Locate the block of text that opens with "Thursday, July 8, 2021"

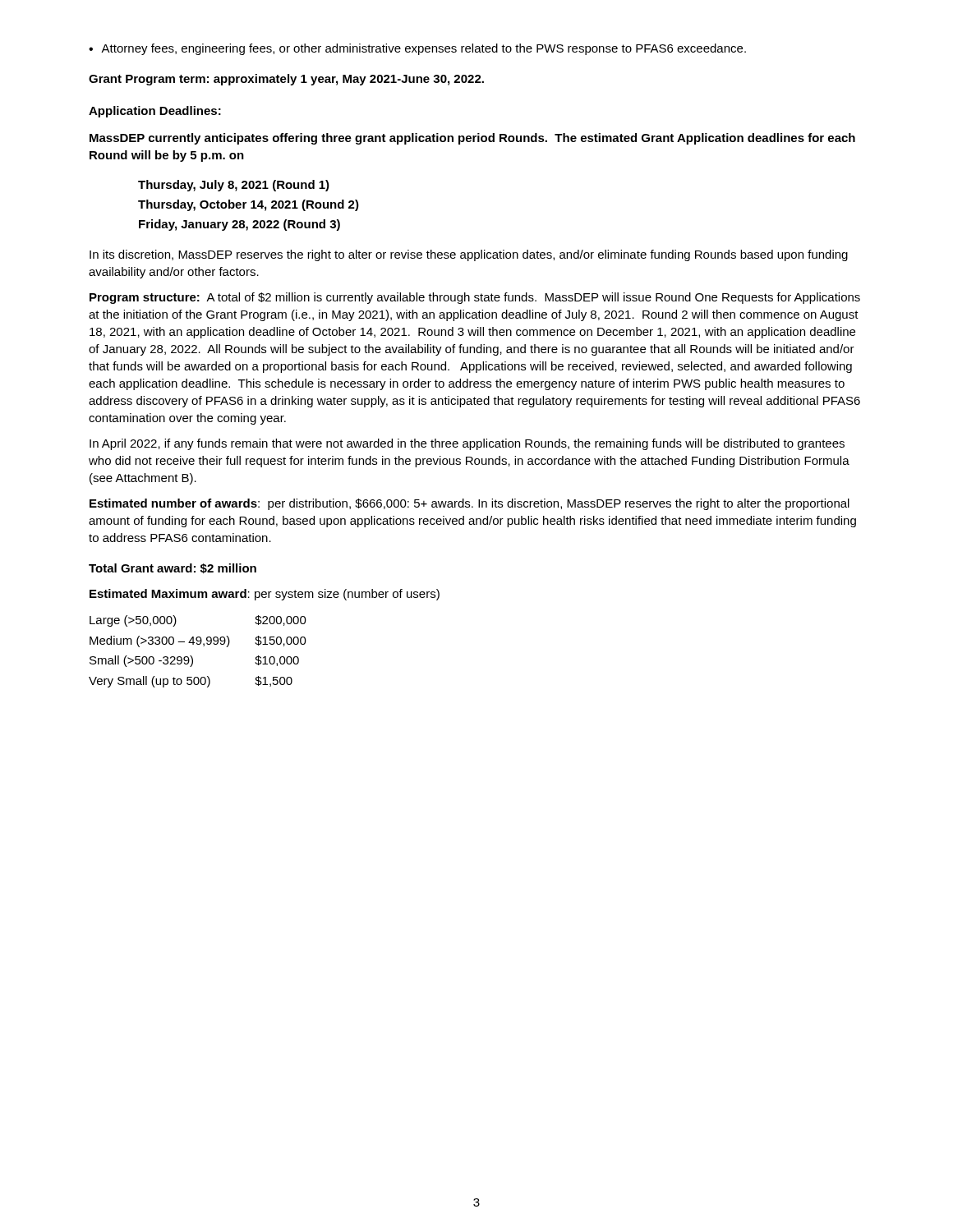click(x=248, y=204)
